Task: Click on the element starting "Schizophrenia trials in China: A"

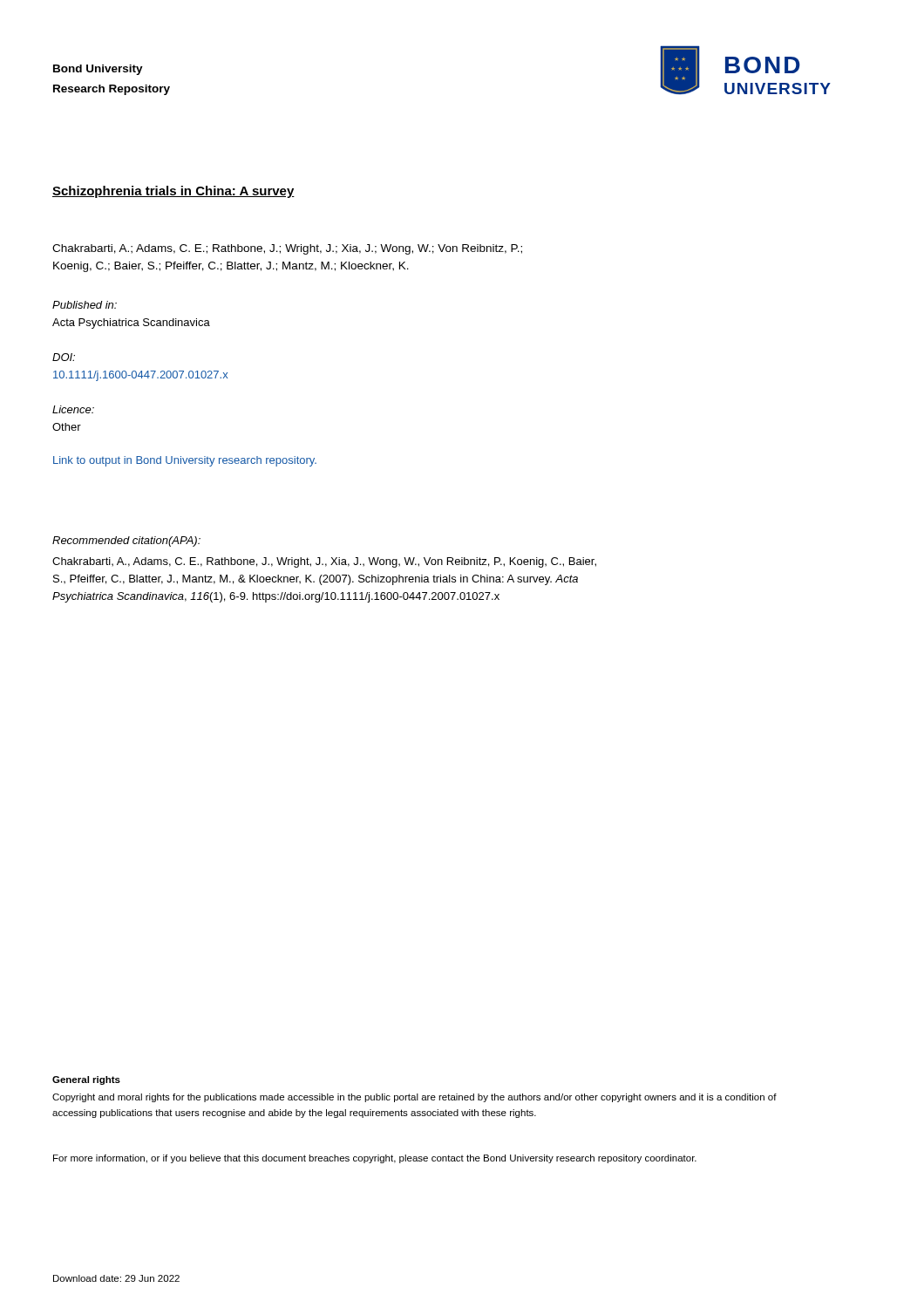Action: (173, 192)
